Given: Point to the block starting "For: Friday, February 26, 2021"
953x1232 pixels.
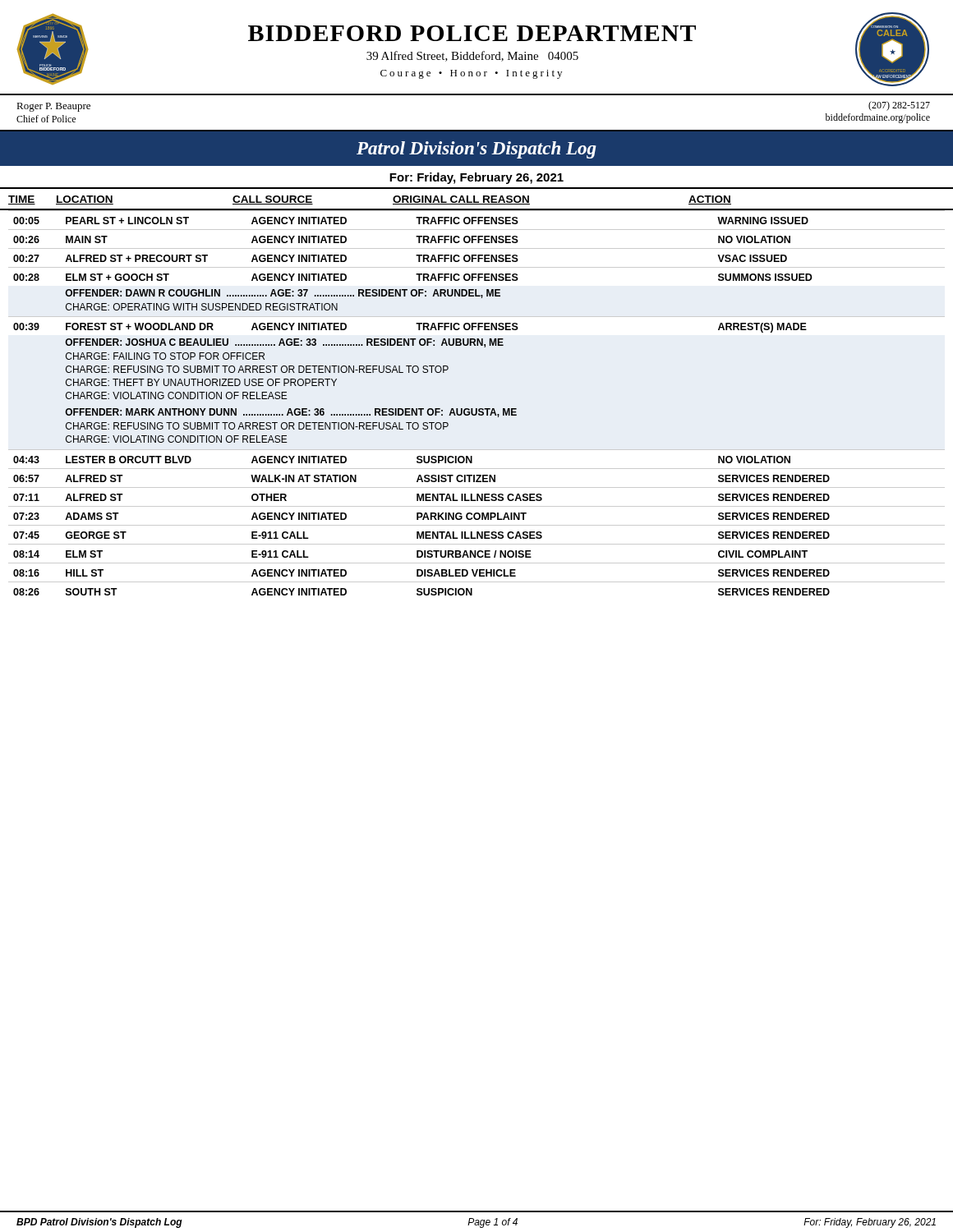Looking at the screenshot, I should coord(476,177).
